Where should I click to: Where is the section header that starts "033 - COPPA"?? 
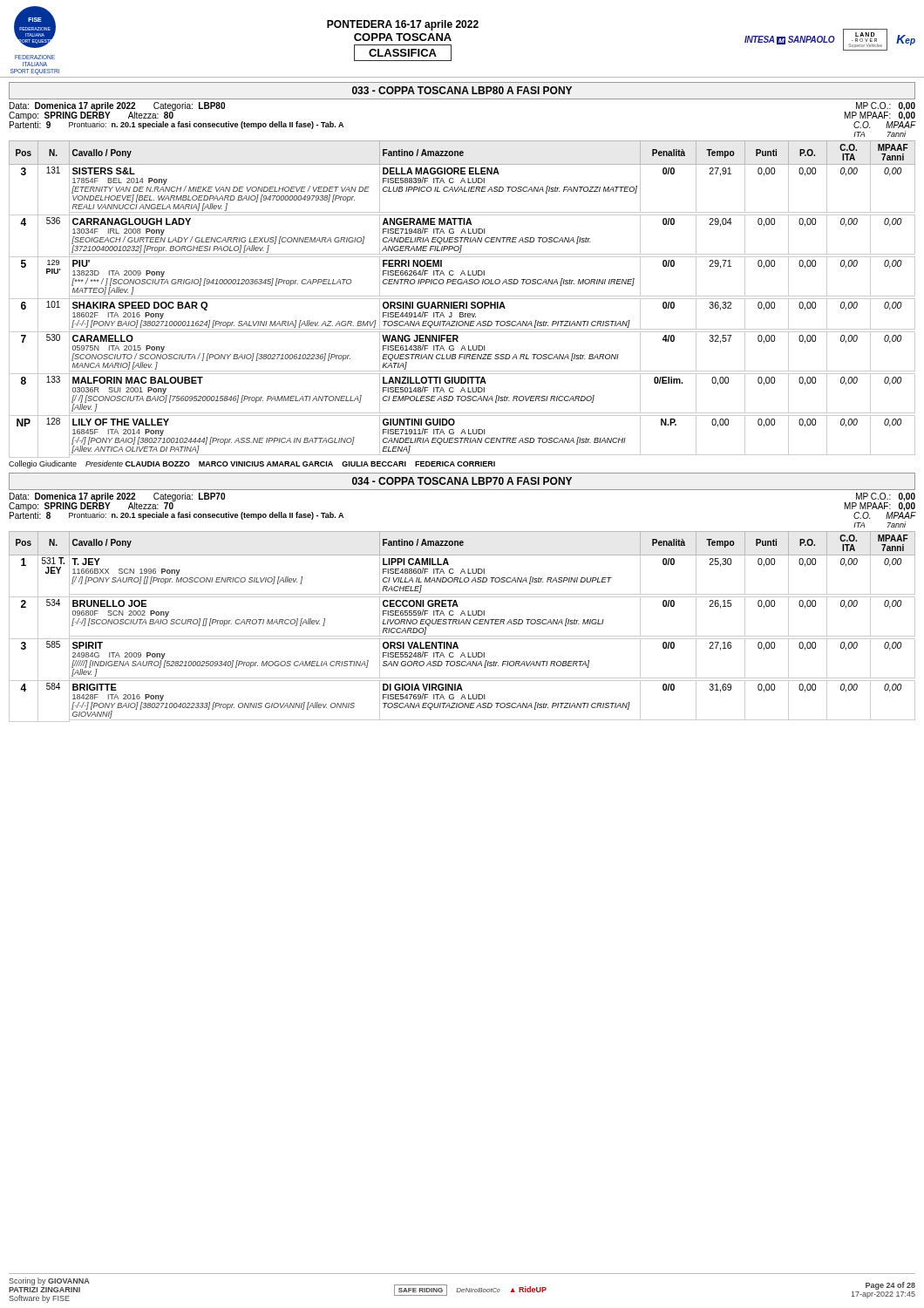point(462,91)
